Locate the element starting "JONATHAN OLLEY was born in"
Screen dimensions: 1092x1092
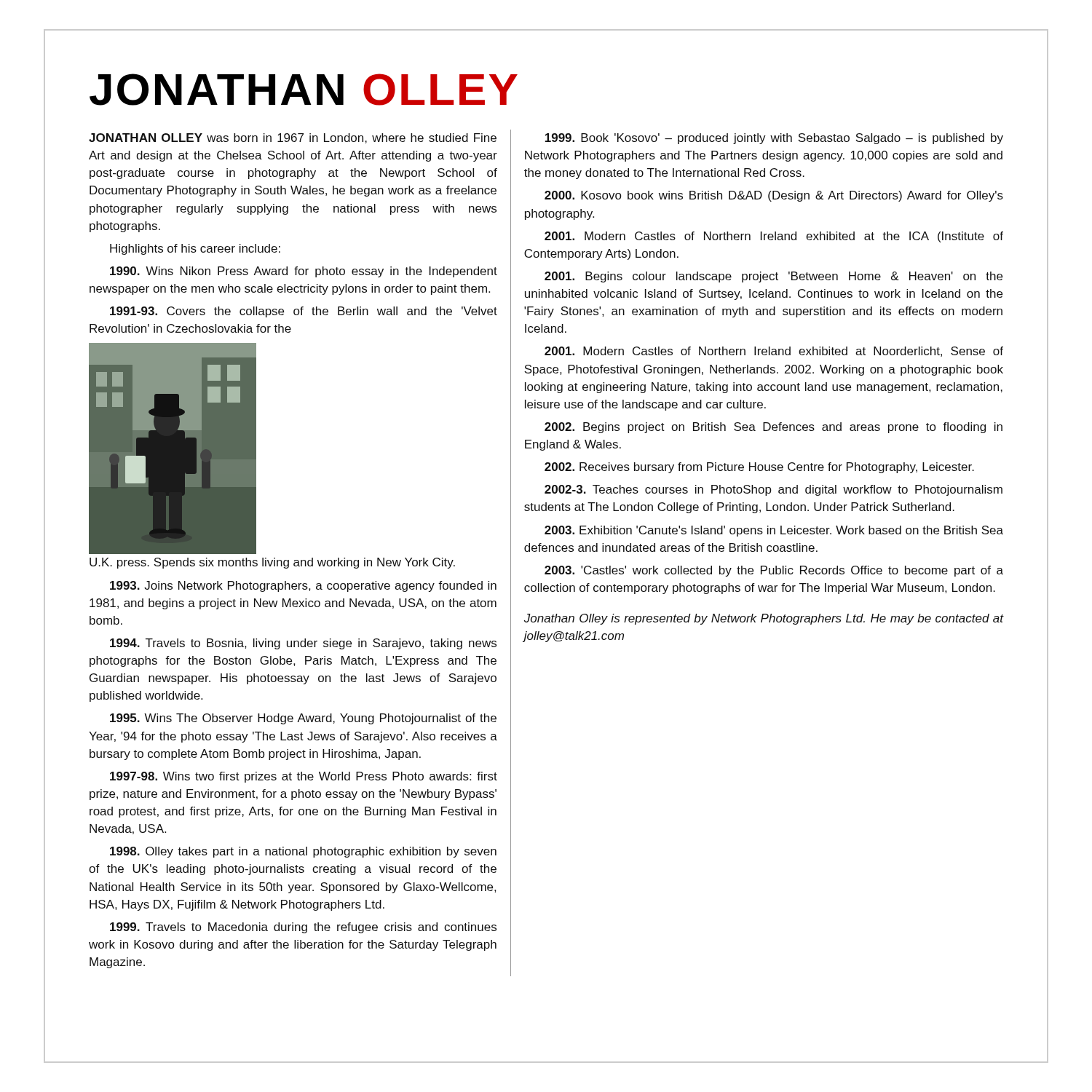pyautogui.click(x=293, y=550)
